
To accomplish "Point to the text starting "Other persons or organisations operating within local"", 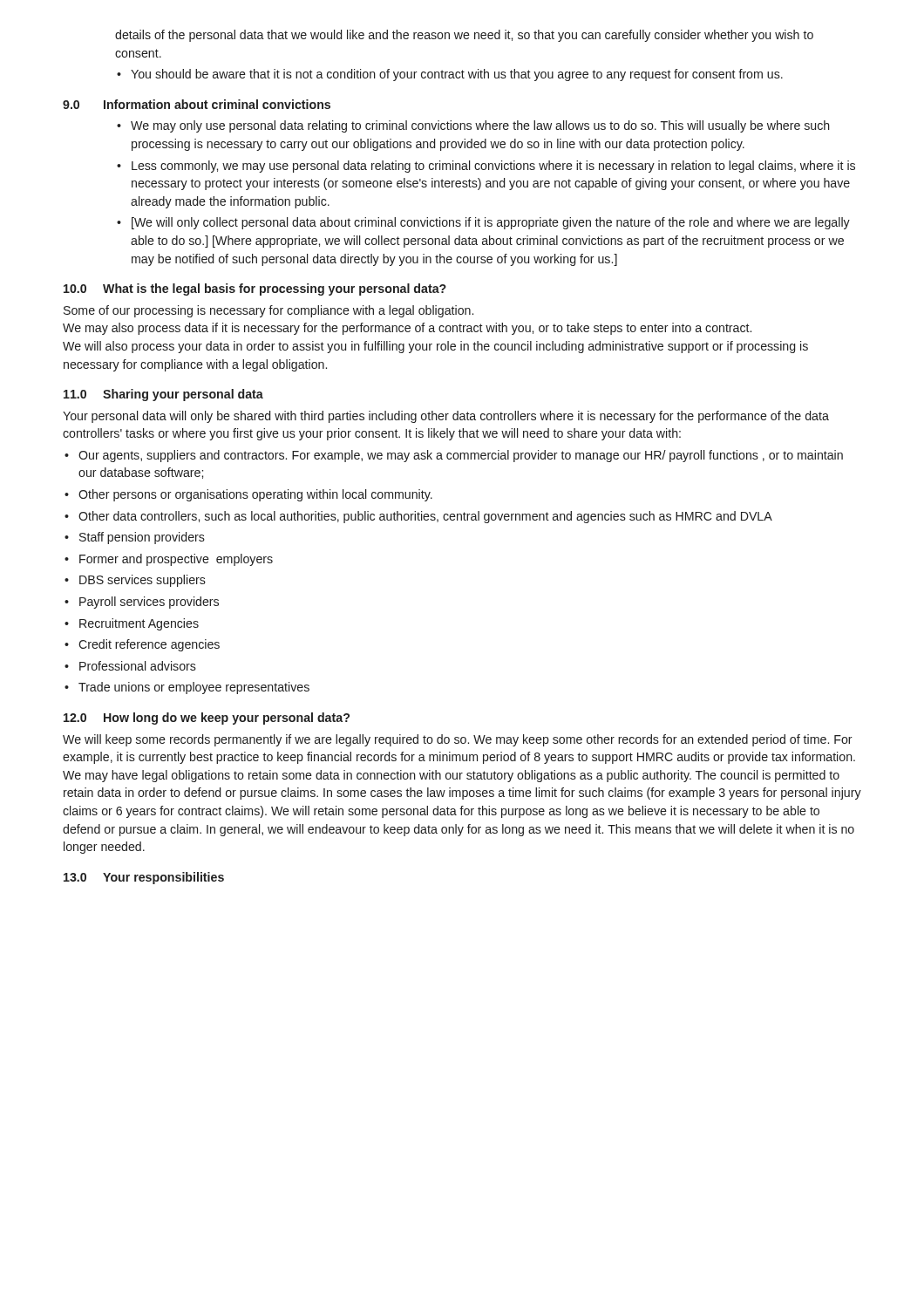I will point(248,495).
